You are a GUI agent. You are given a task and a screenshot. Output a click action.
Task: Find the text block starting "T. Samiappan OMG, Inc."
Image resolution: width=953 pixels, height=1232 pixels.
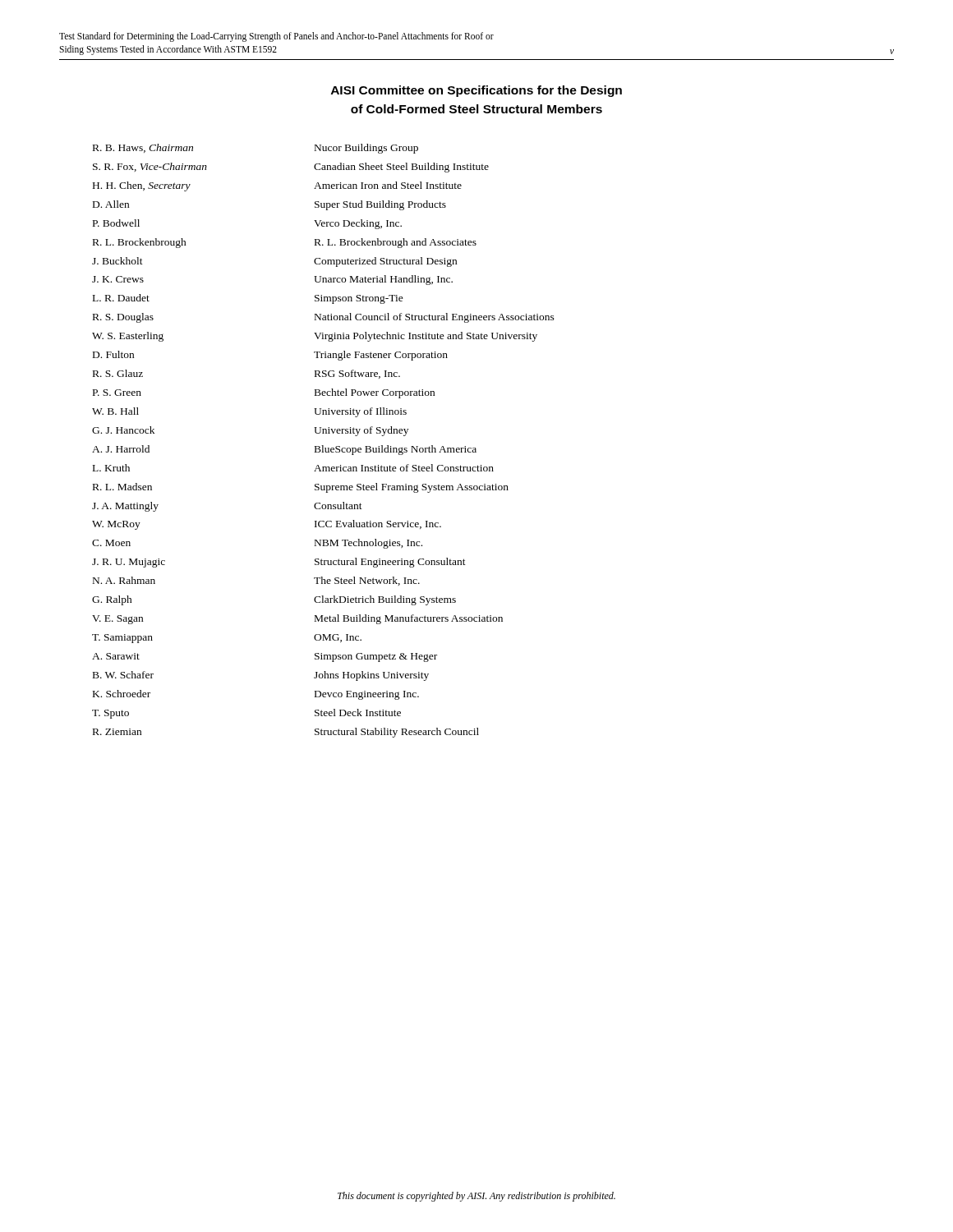[x=120, y=639]
